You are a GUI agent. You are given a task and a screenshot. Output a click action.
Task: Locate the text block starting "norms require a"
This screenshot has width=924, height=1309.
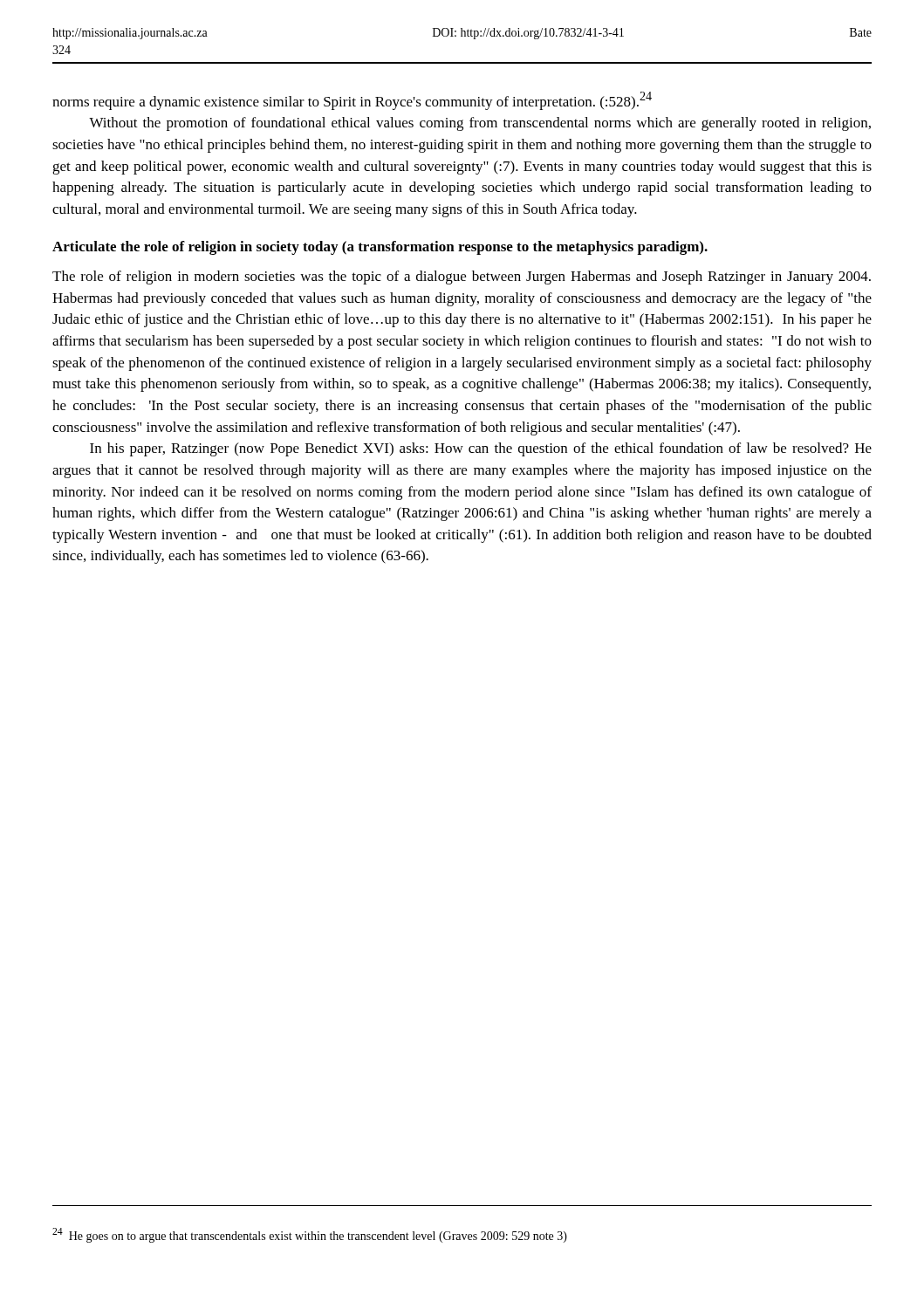[462, 100]
